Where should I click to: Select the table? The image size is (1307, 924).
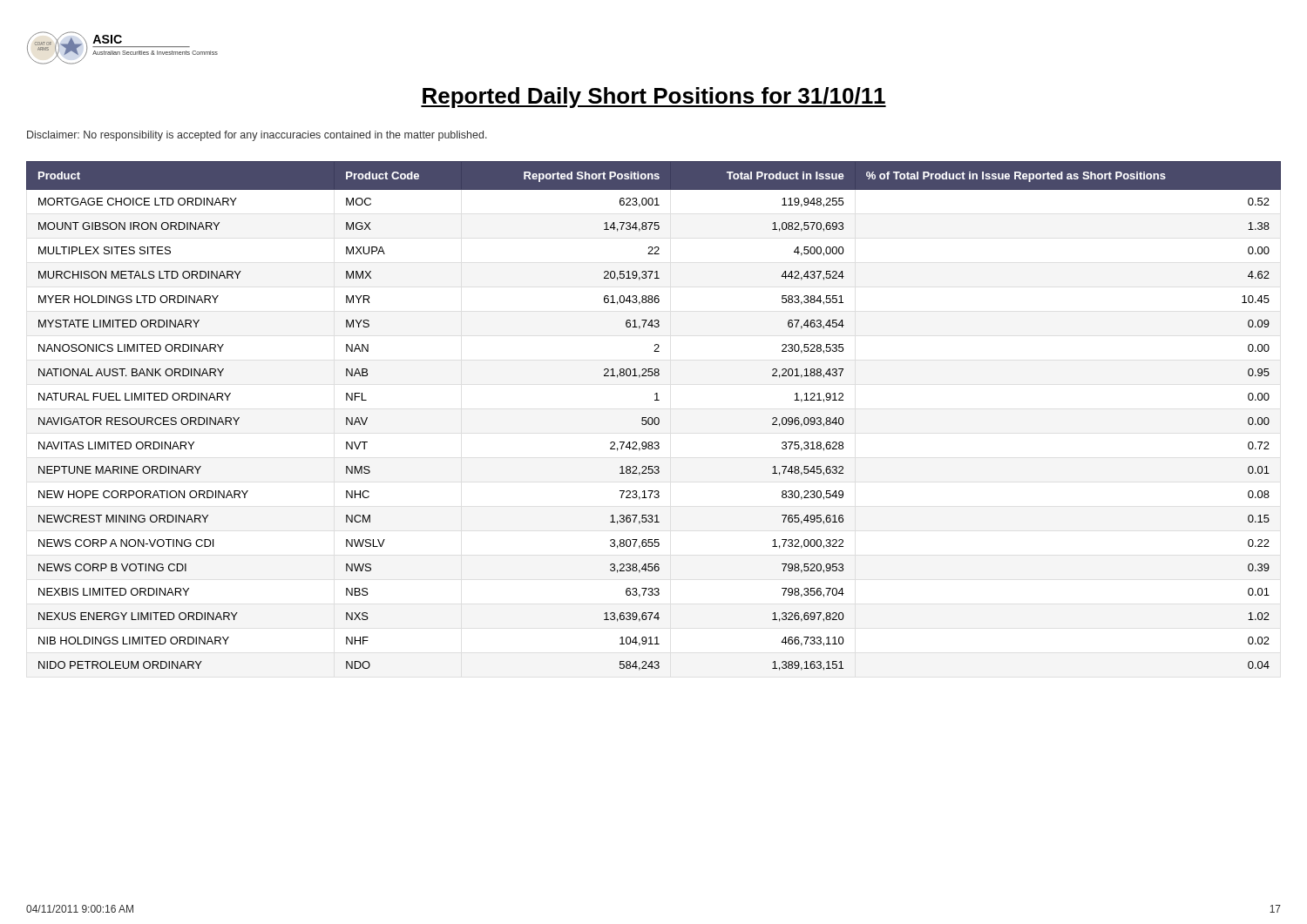pyautogui.click(x=654, y=419)
